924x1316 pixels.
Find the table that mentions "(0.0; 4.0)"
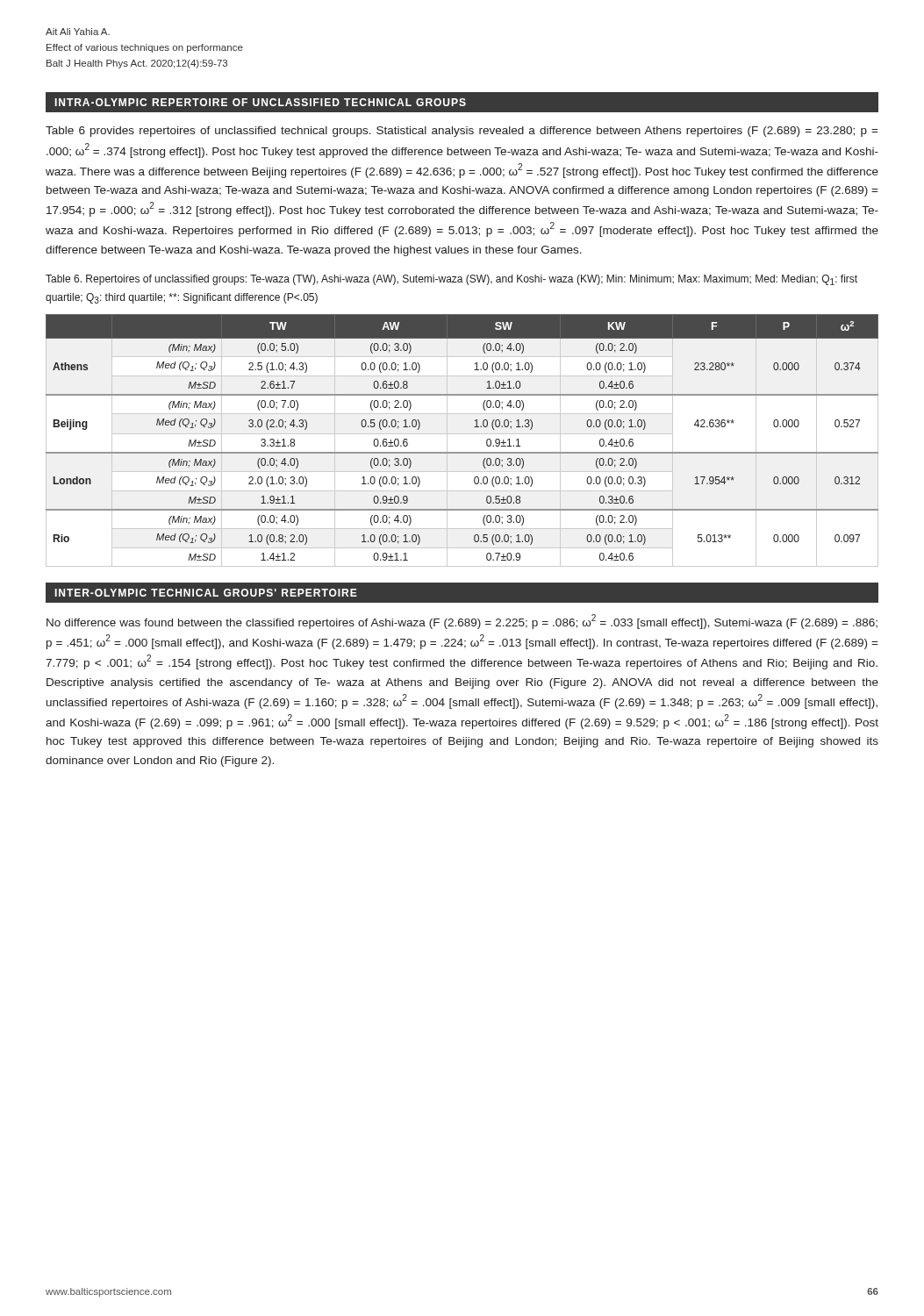coord(462,441)
